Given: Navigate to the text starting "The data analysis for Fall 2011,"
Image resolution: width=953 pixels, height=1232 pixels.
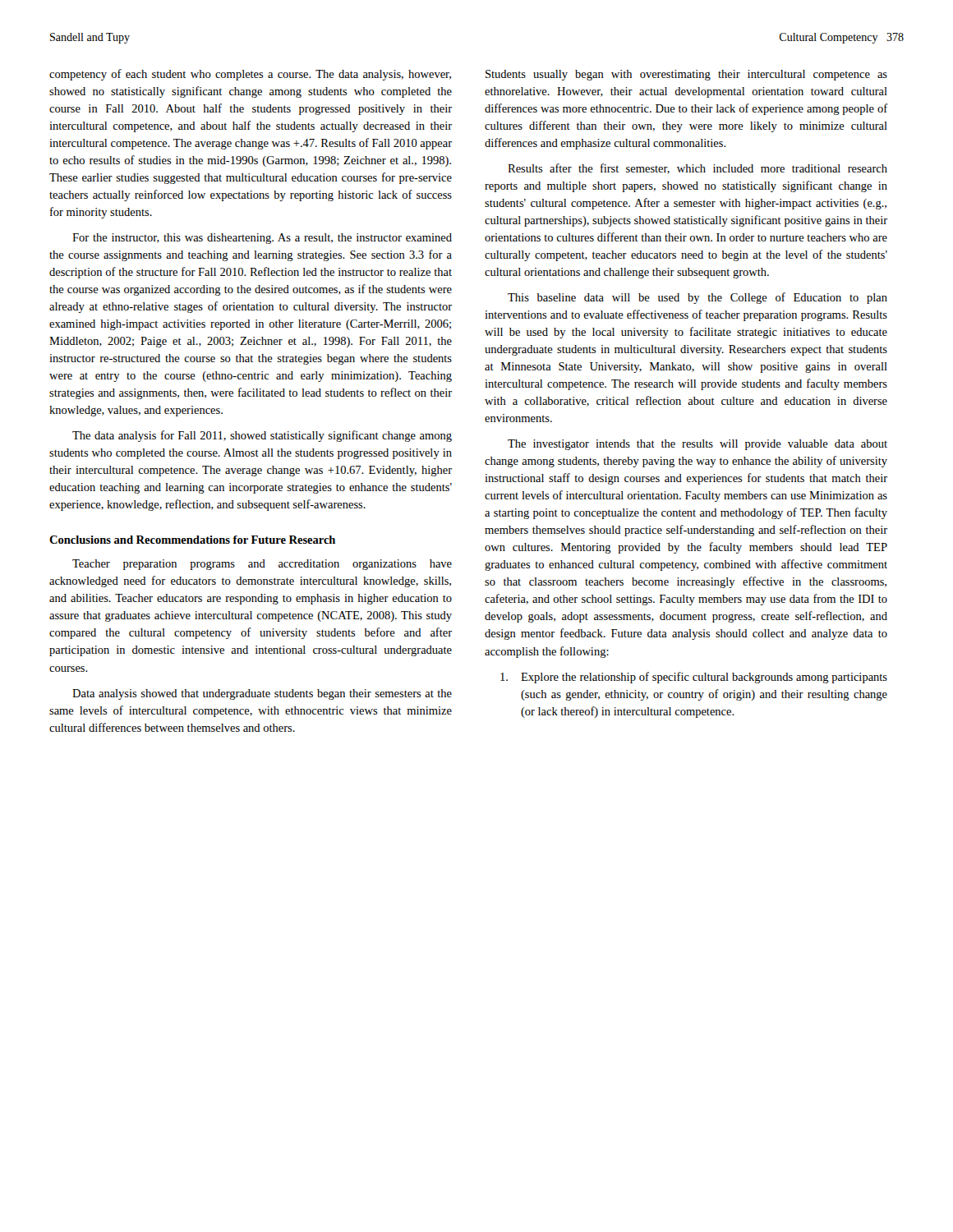Looking at the screenshot, I should point(251,471).
